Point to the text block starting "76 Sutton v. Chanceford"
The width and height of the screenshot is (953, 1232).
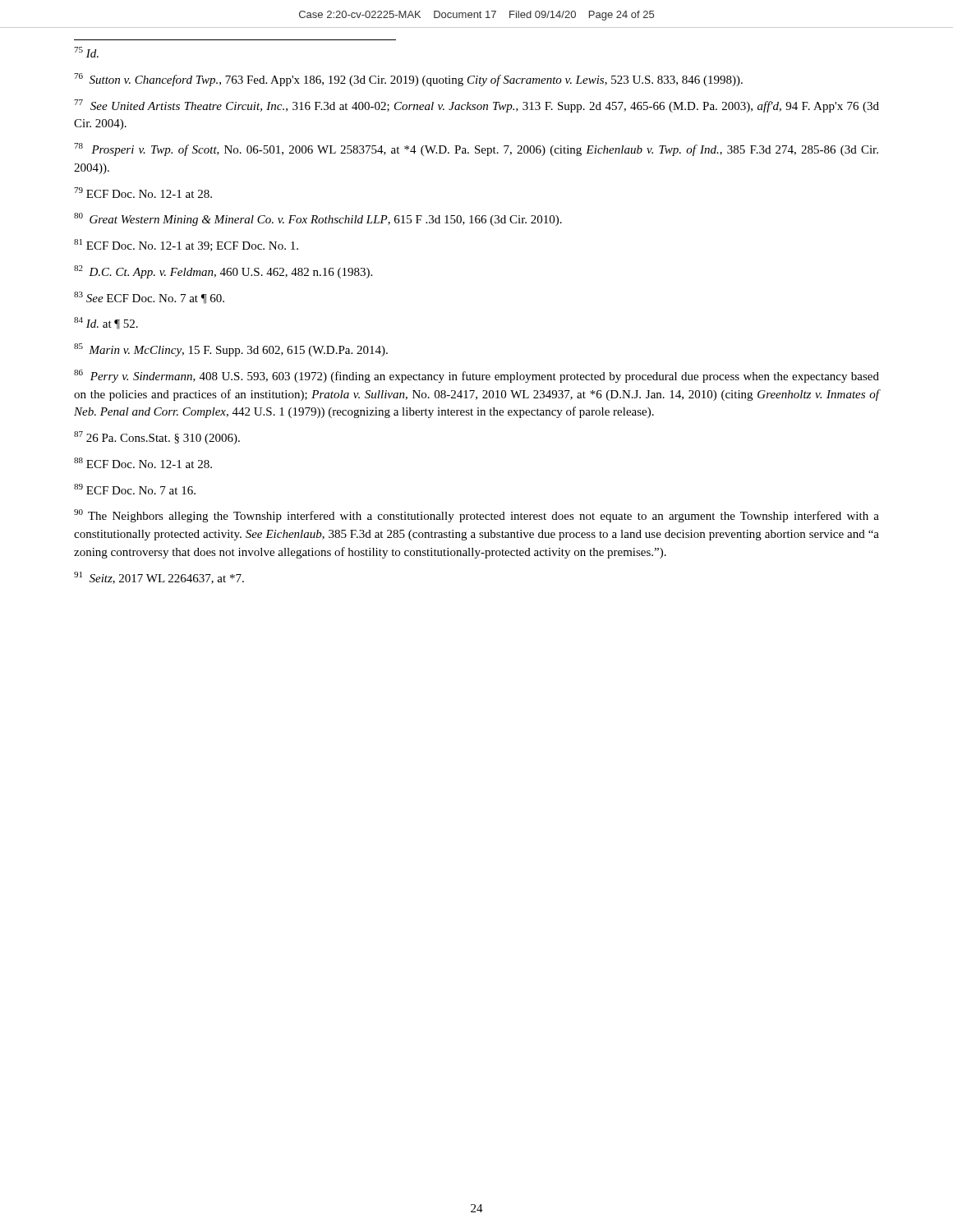[x=409, y=79]
